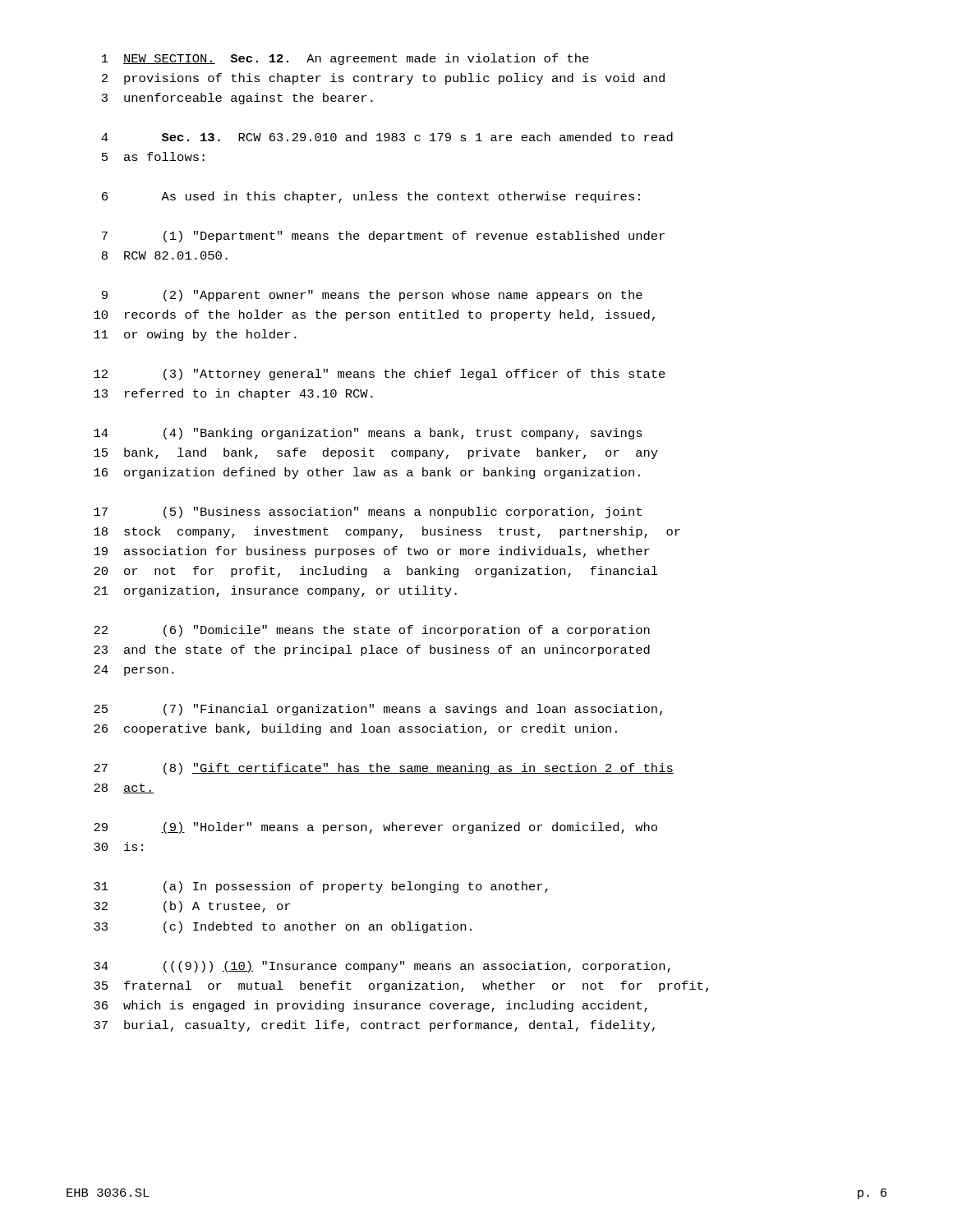Screen dimensions: 1232x953
Task: Locate the block of text that opens with "17 (5) "Business association" means a nonpublic"
Action: tap(476, 513)
